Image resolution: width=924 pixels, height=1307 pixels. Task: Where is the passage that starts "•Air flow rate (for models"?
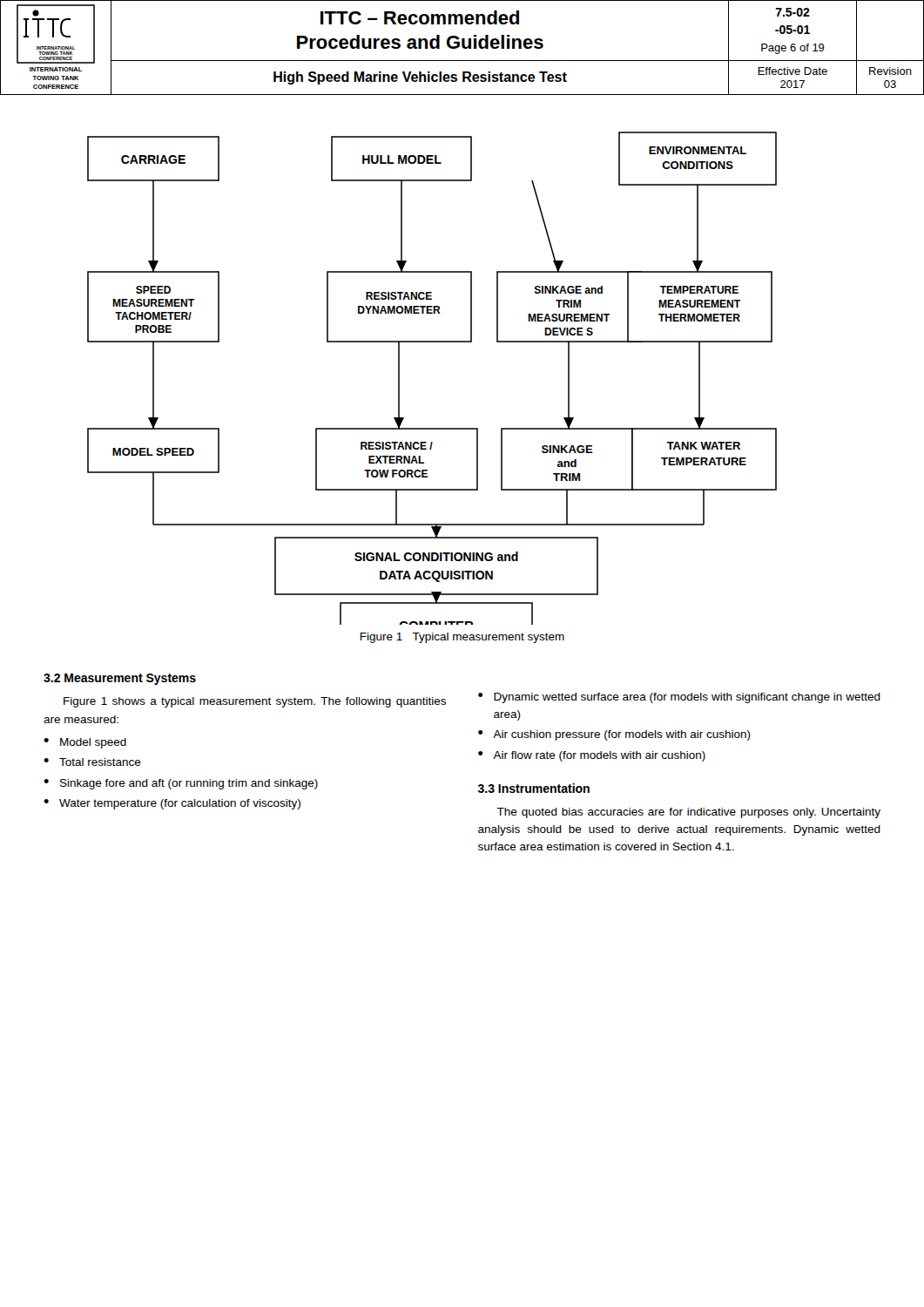tap(592, 755)
